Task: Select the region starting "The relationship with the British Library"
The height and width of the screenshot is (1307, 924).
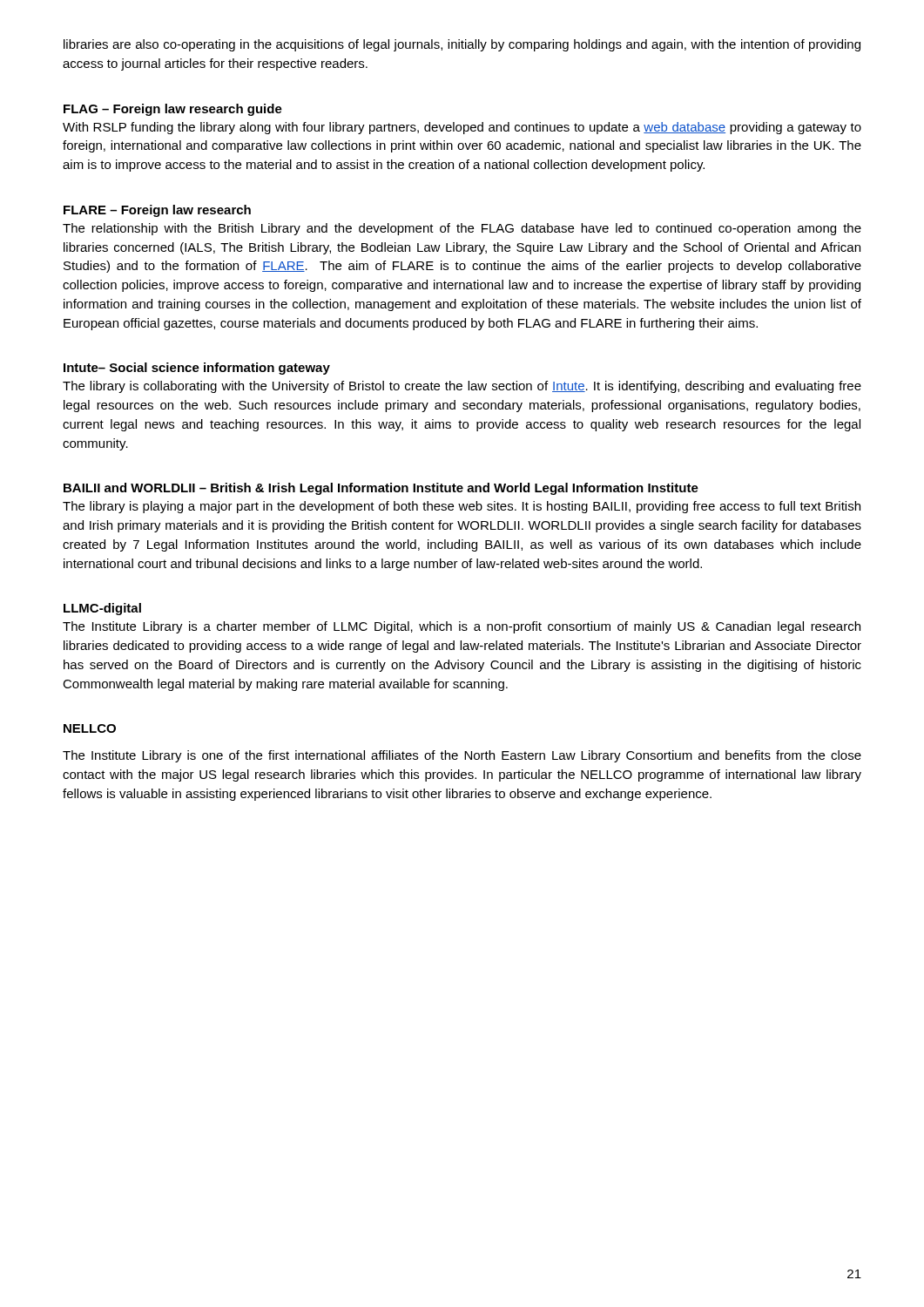Action: coord(462,275)
